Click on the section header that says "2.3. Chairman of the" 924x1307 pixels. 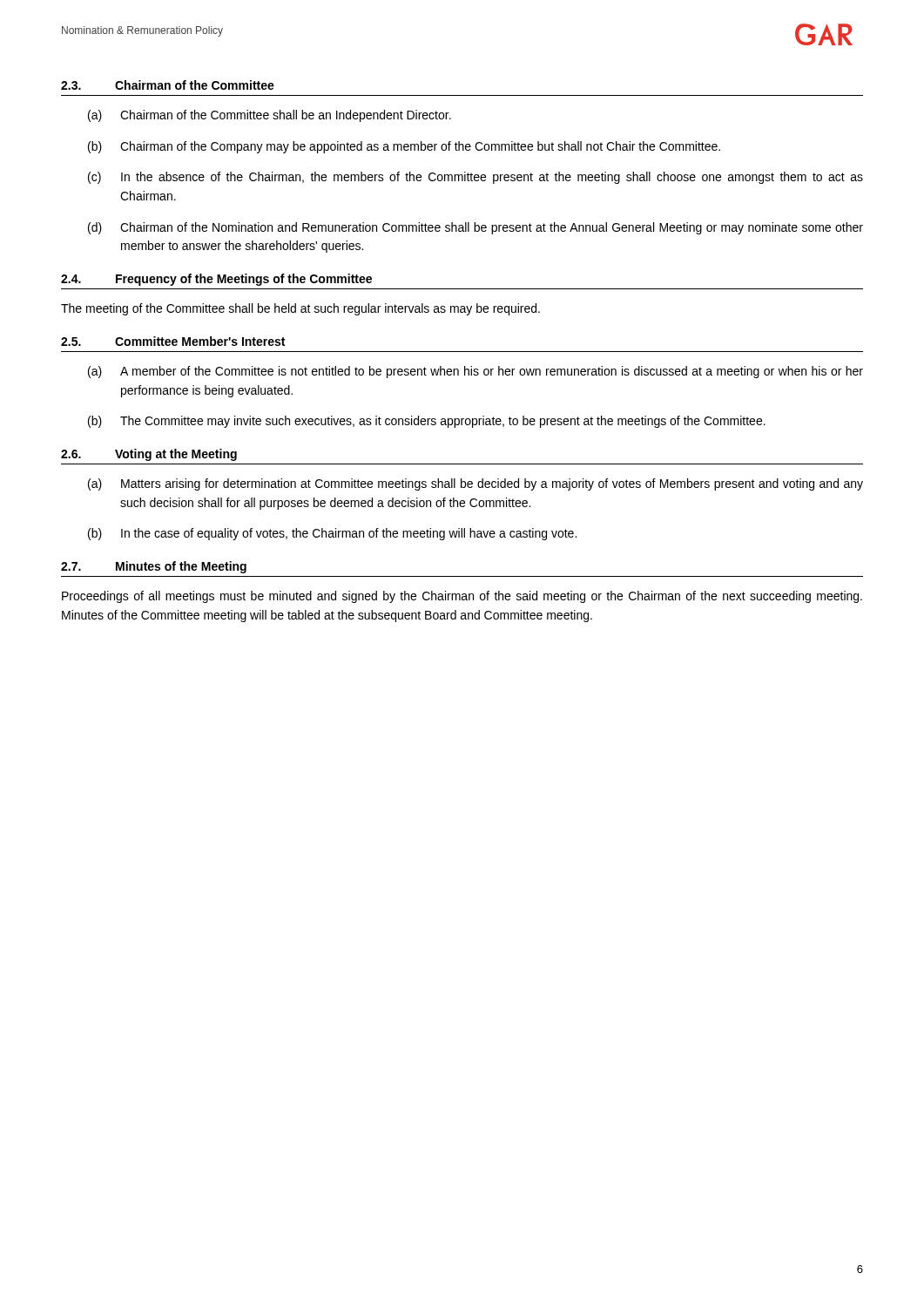pos(168,85)
